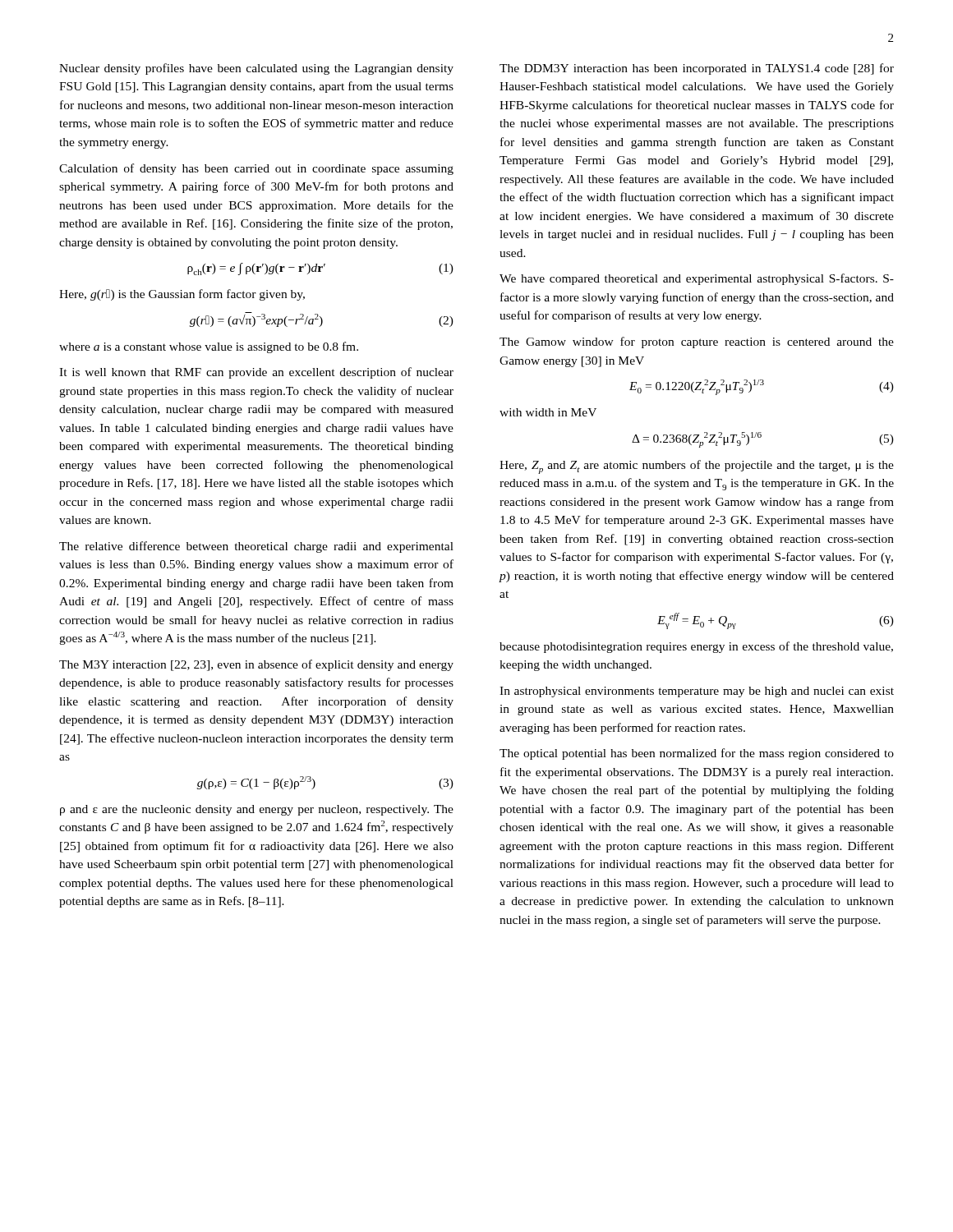
Task: Click on the block starting "because photodisintegration requires energy in excess of"
Action: click(x=697, y=655)
